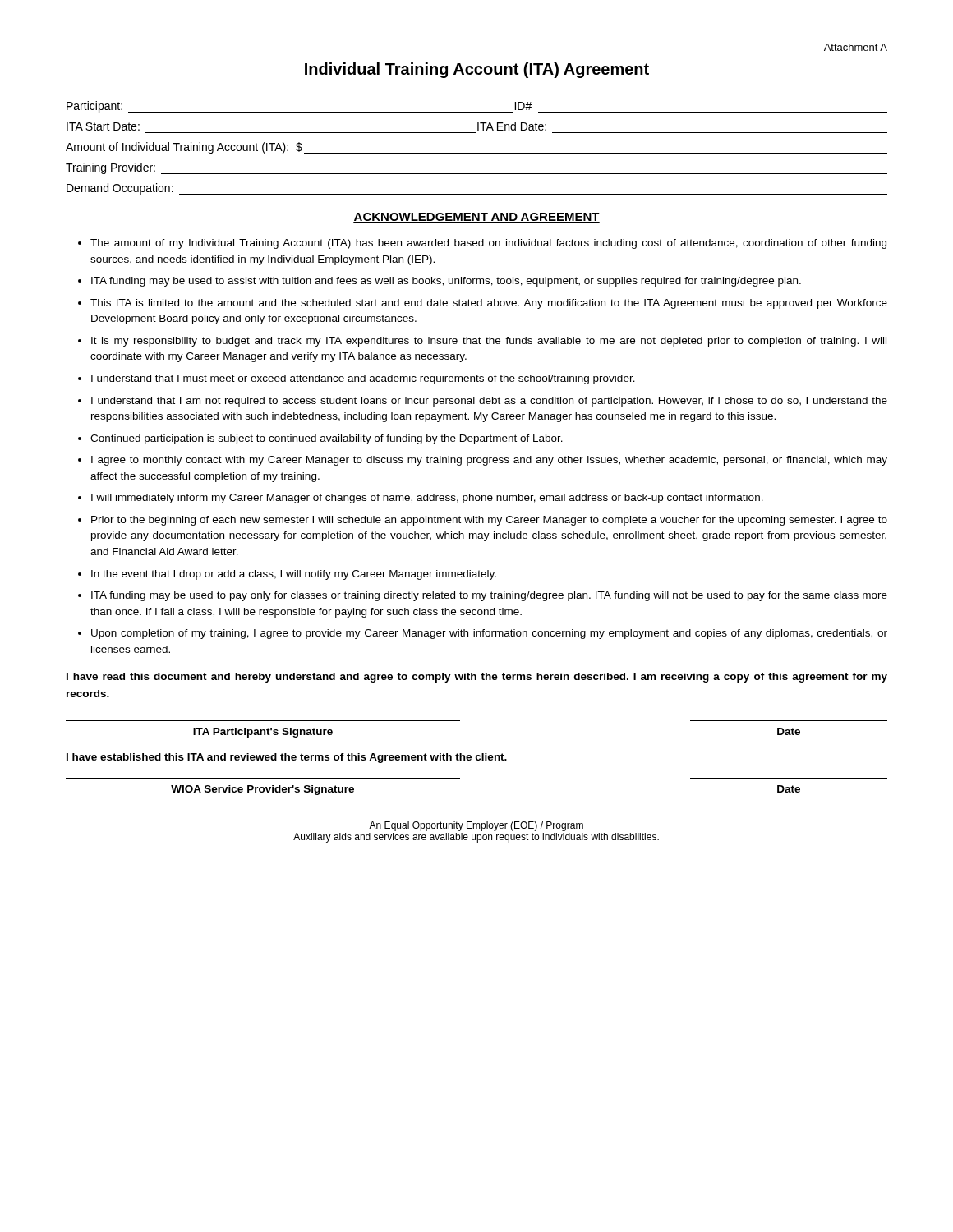The image size is (953, 1232).
Task: Navigate to the region starting "I will immediately inform"
Action: 427,498
